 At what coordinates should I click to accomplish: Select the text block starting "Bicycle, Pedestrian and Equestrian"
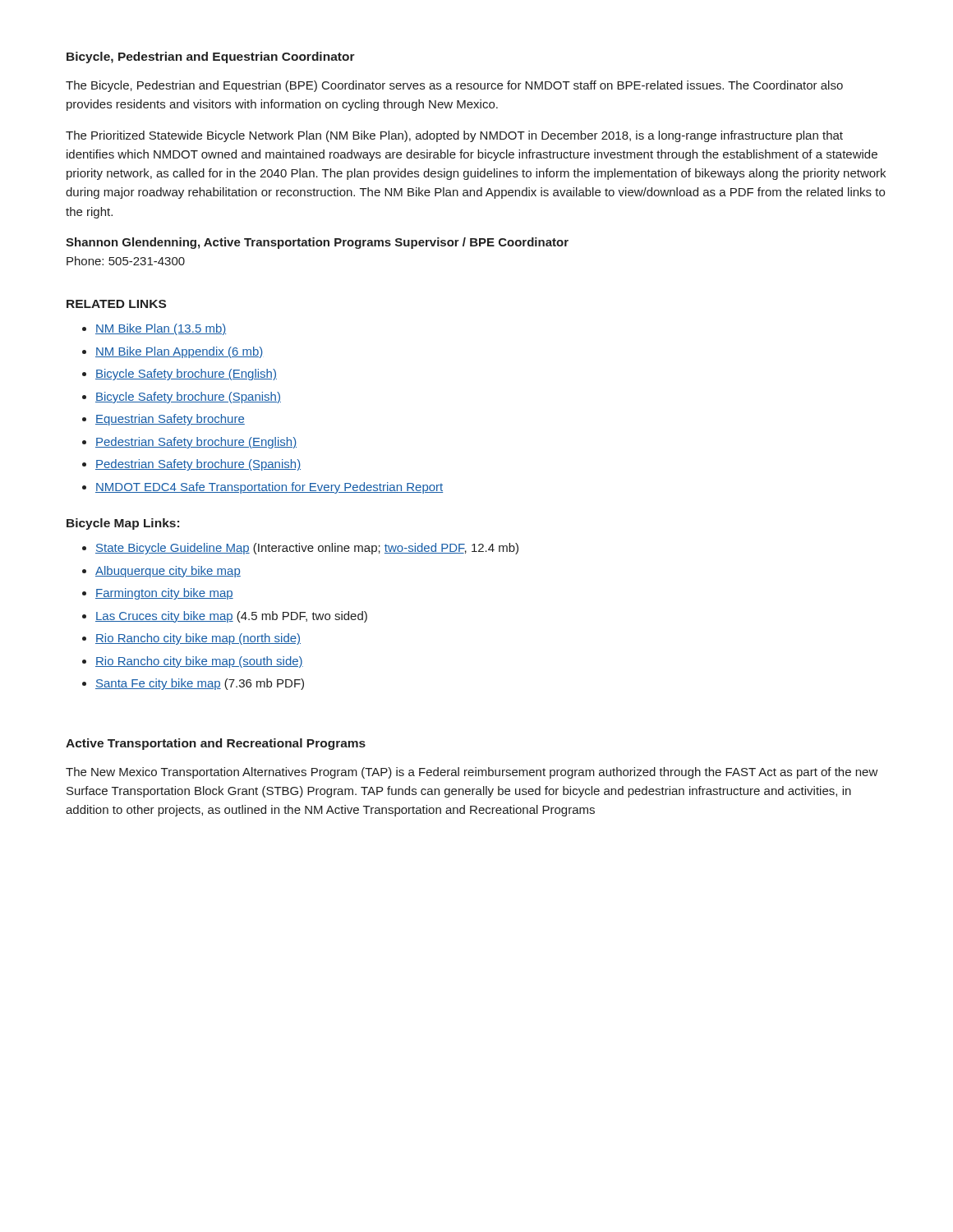click(210, 56)
